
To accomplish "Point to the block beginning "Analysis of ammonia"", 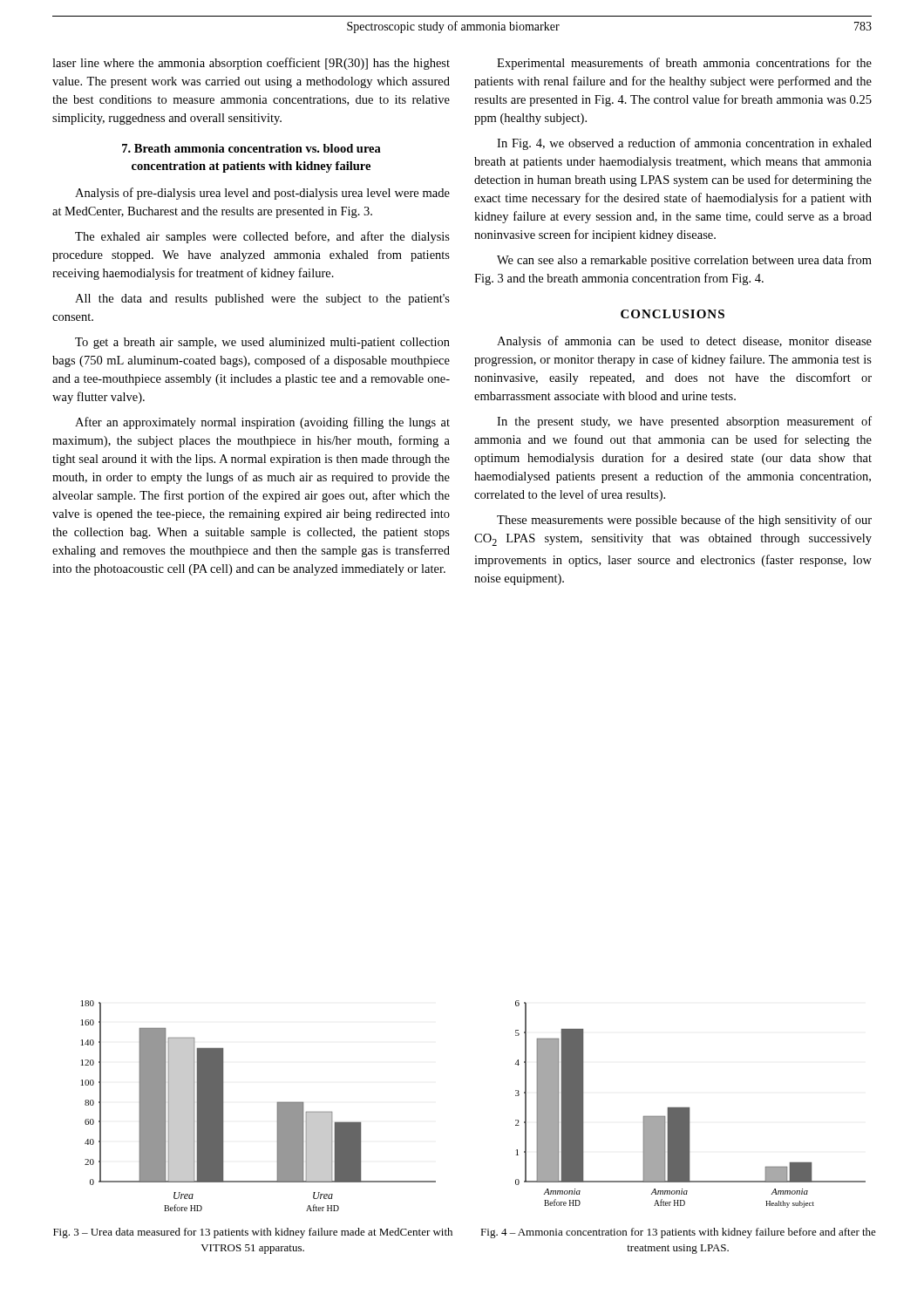I will click(x=673, y=460).
